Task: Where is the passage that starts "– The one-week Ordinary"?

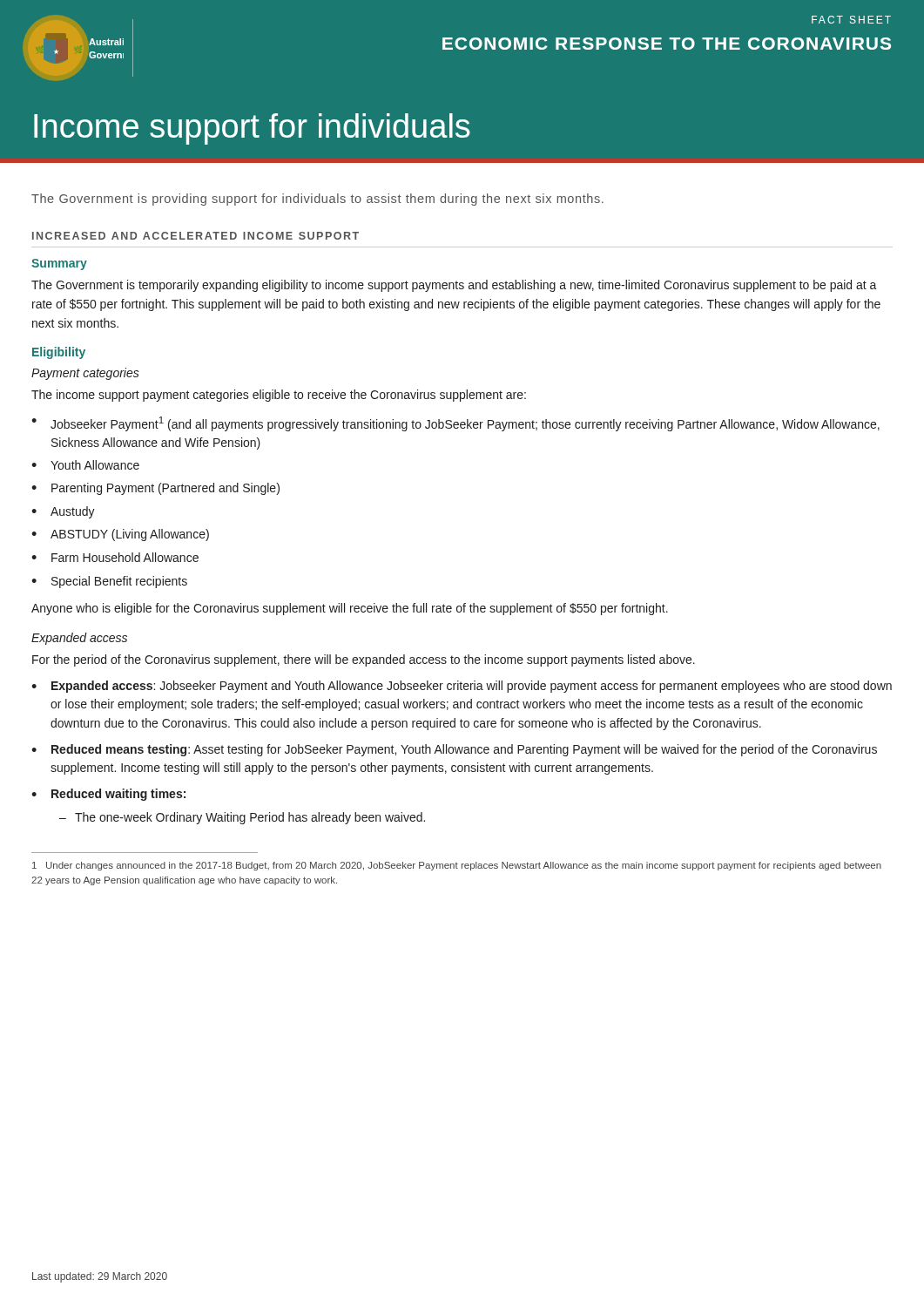Action: [243, 818]
